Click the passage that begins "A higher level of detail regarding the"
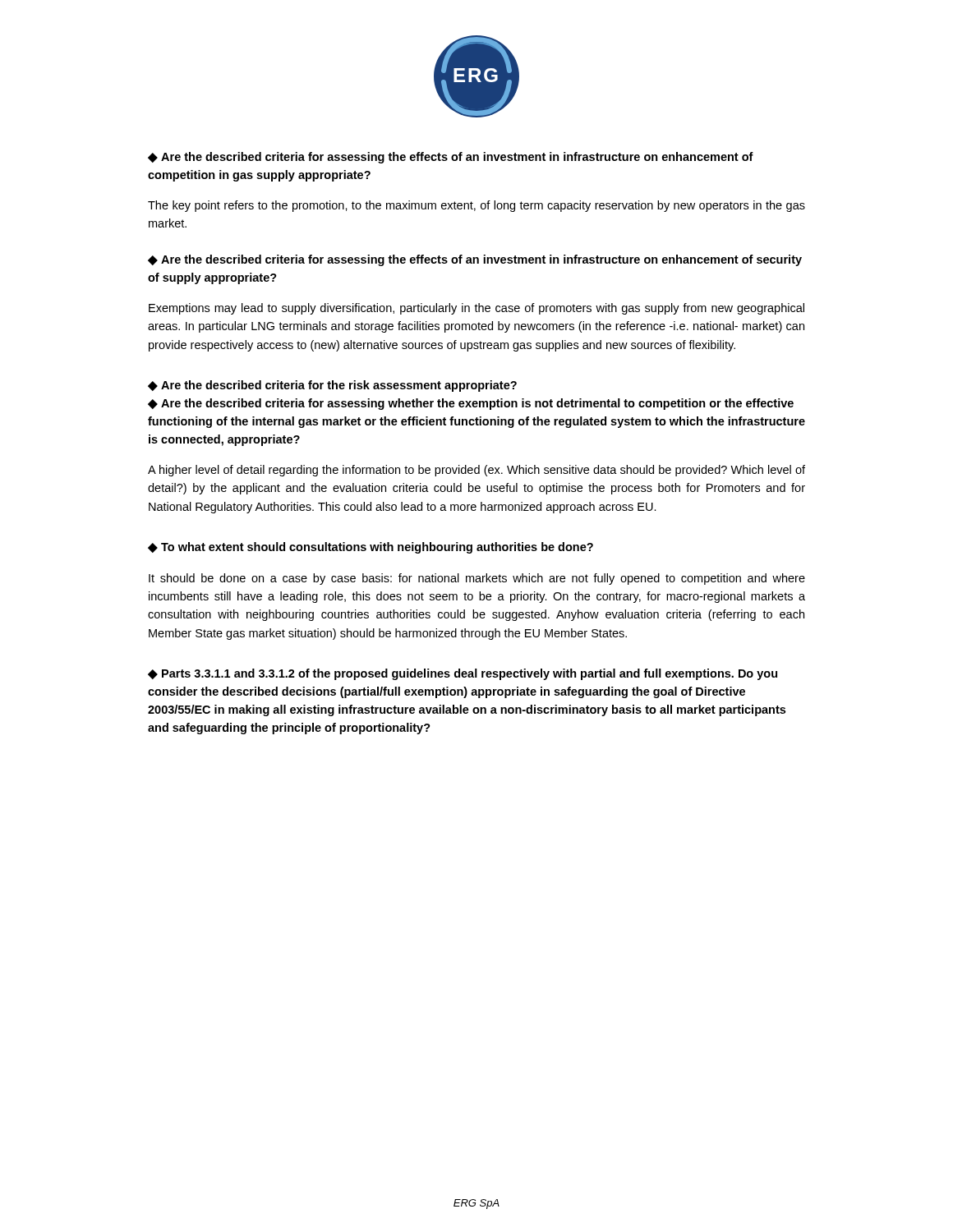 pyautogui.click(x=476, y=488)
